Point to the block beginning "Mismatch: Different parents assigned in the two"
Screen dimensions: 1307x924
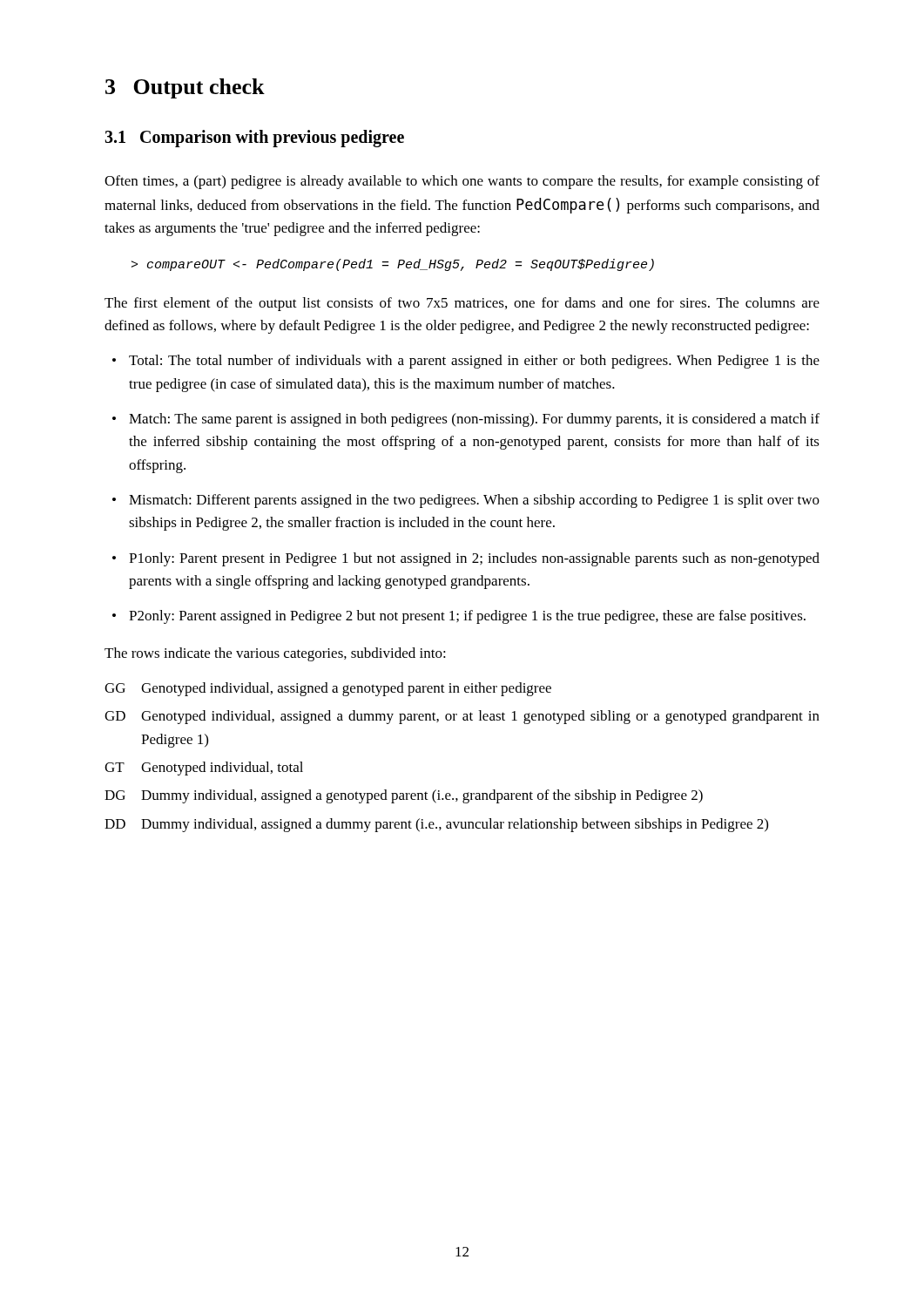click(x=462, y=512)
